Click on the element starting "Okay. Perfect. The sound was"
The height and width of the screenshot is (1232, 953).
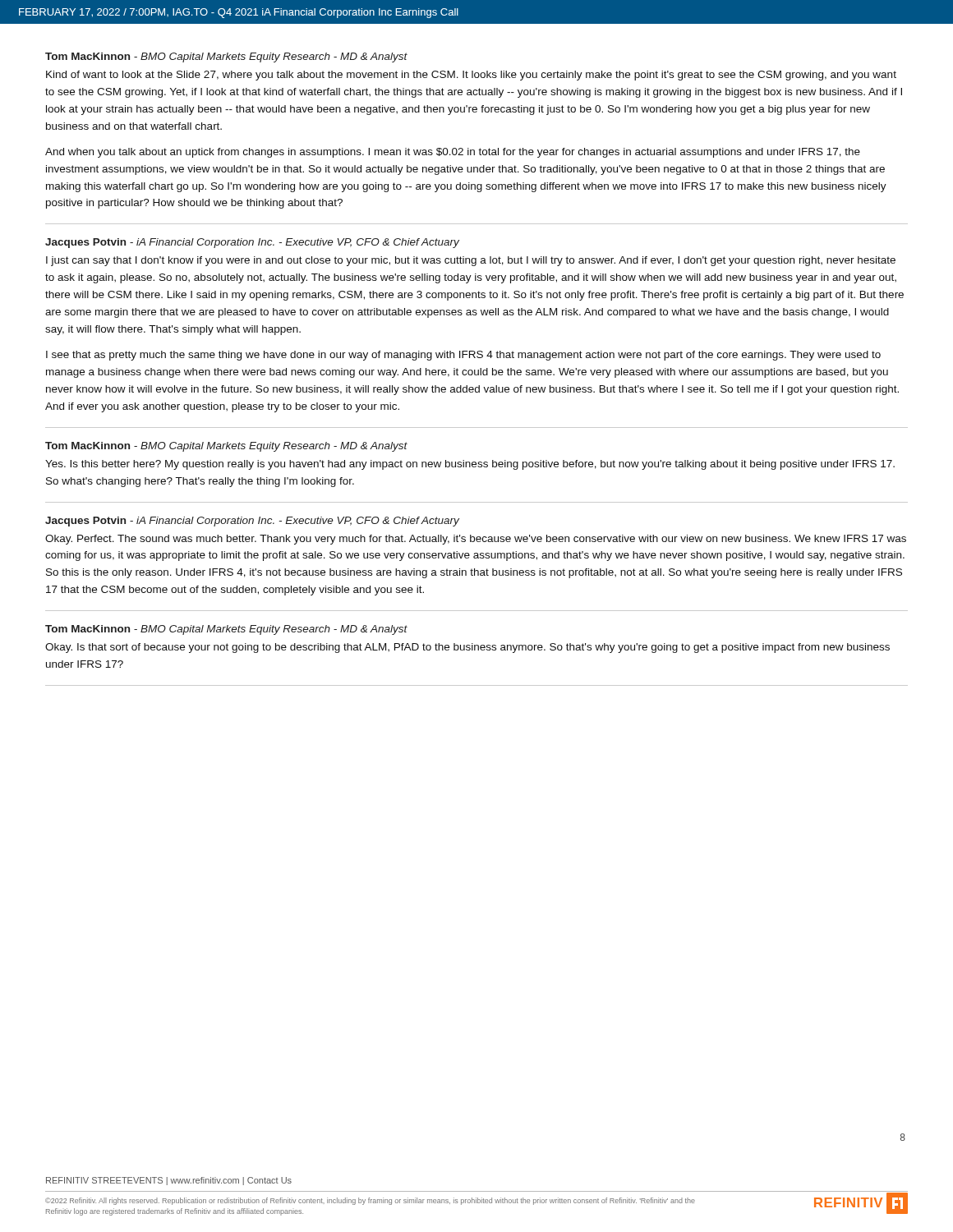476,565
